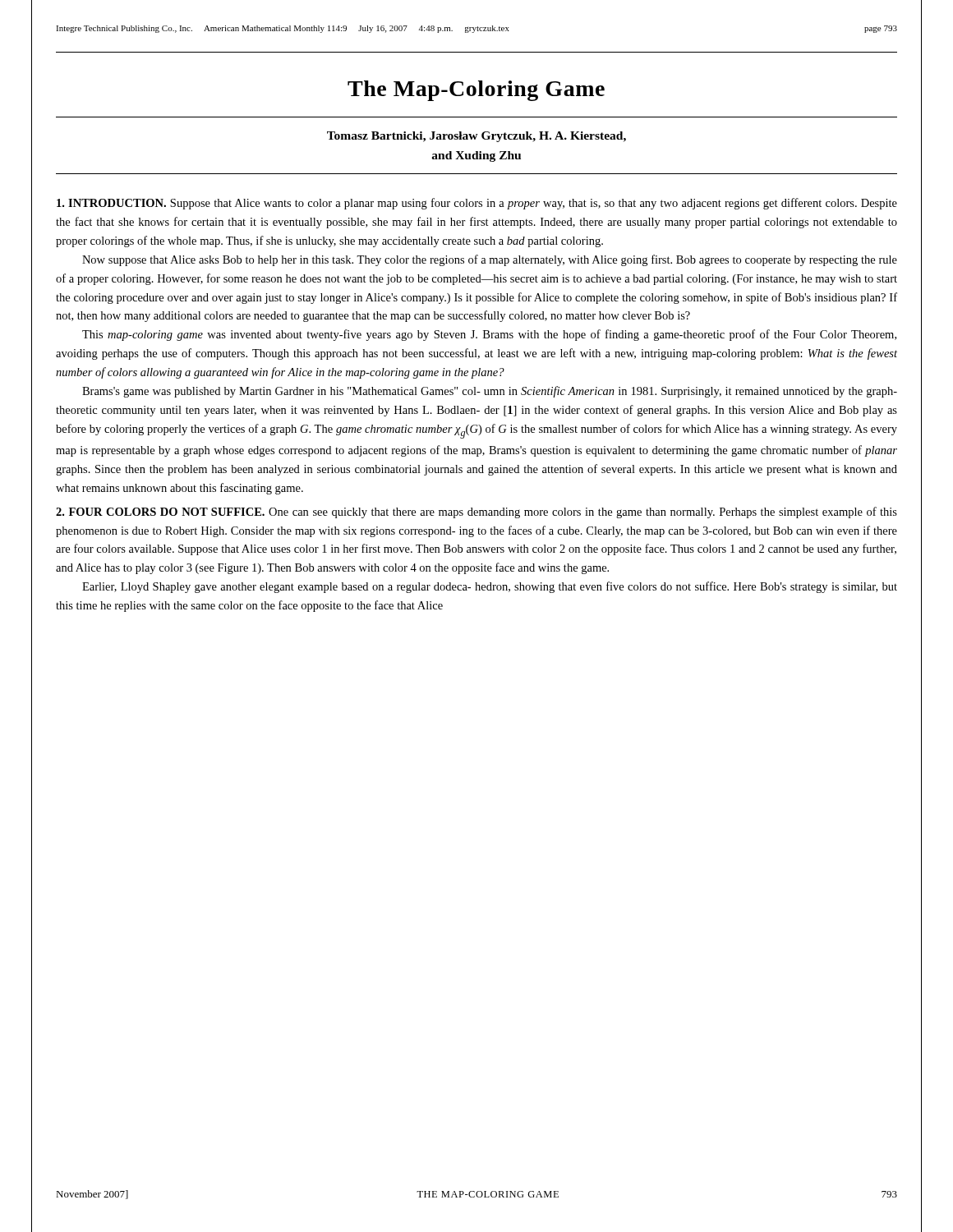Image resolution: width=953 pixels, height=1232 pixels.
Task: Click on the block starting "Tomasz Bartnicki, Jarosław"
Action: [x=476, y=145]
